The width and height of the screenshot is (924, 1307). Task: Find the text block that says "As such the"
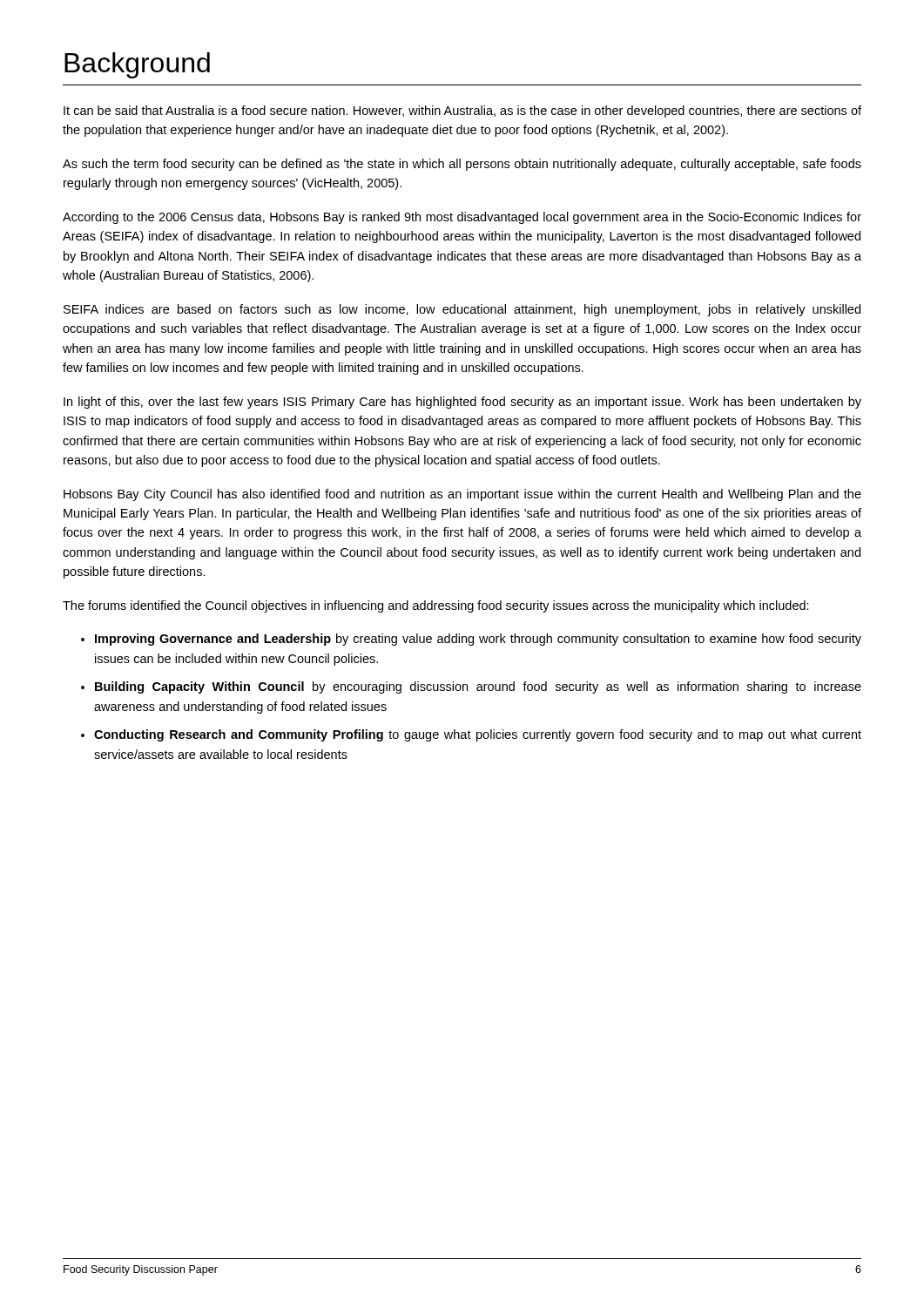[x=462, y=174]
